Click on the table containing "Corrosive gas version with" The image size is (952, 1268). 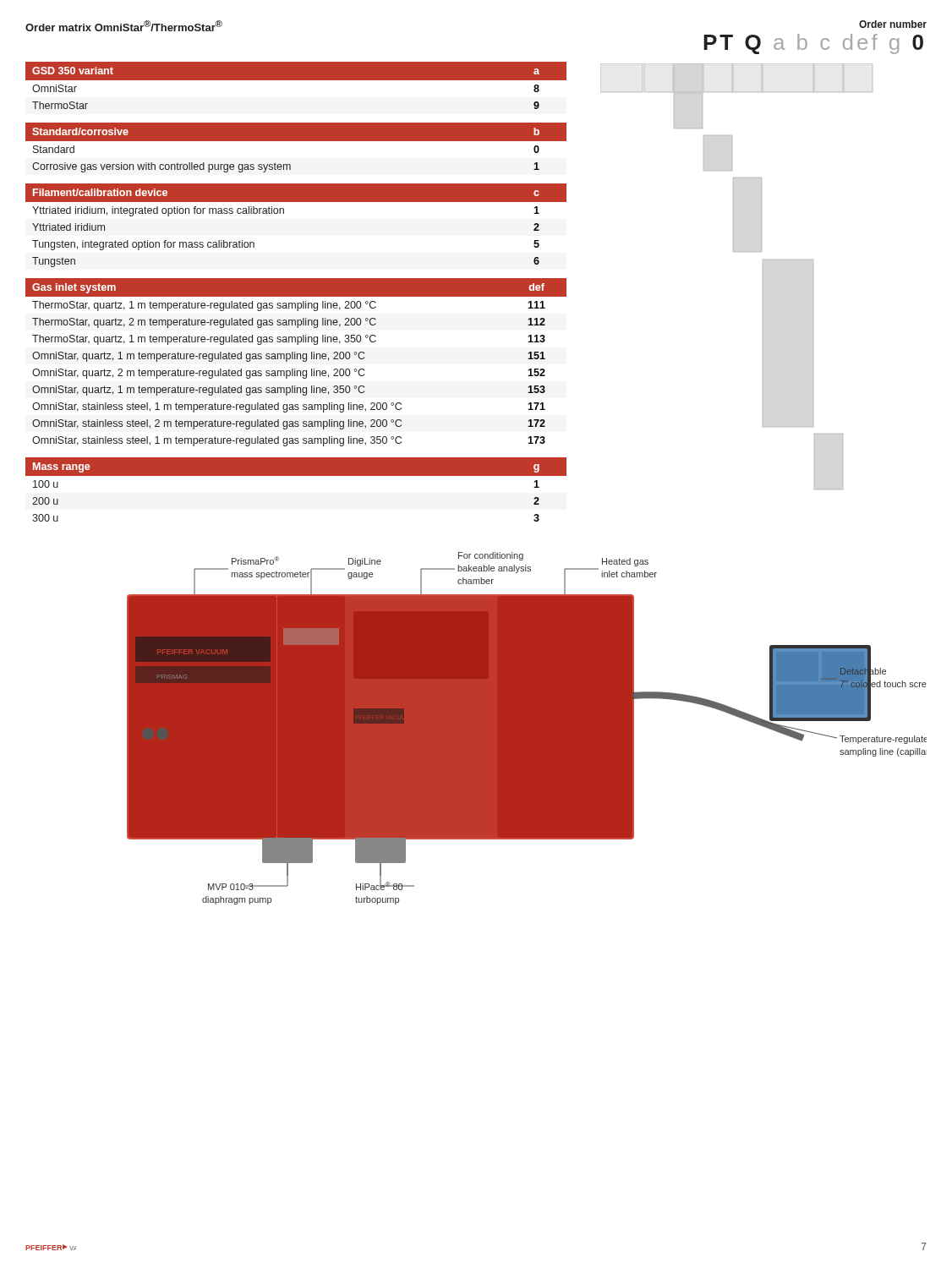click(309, 148)
